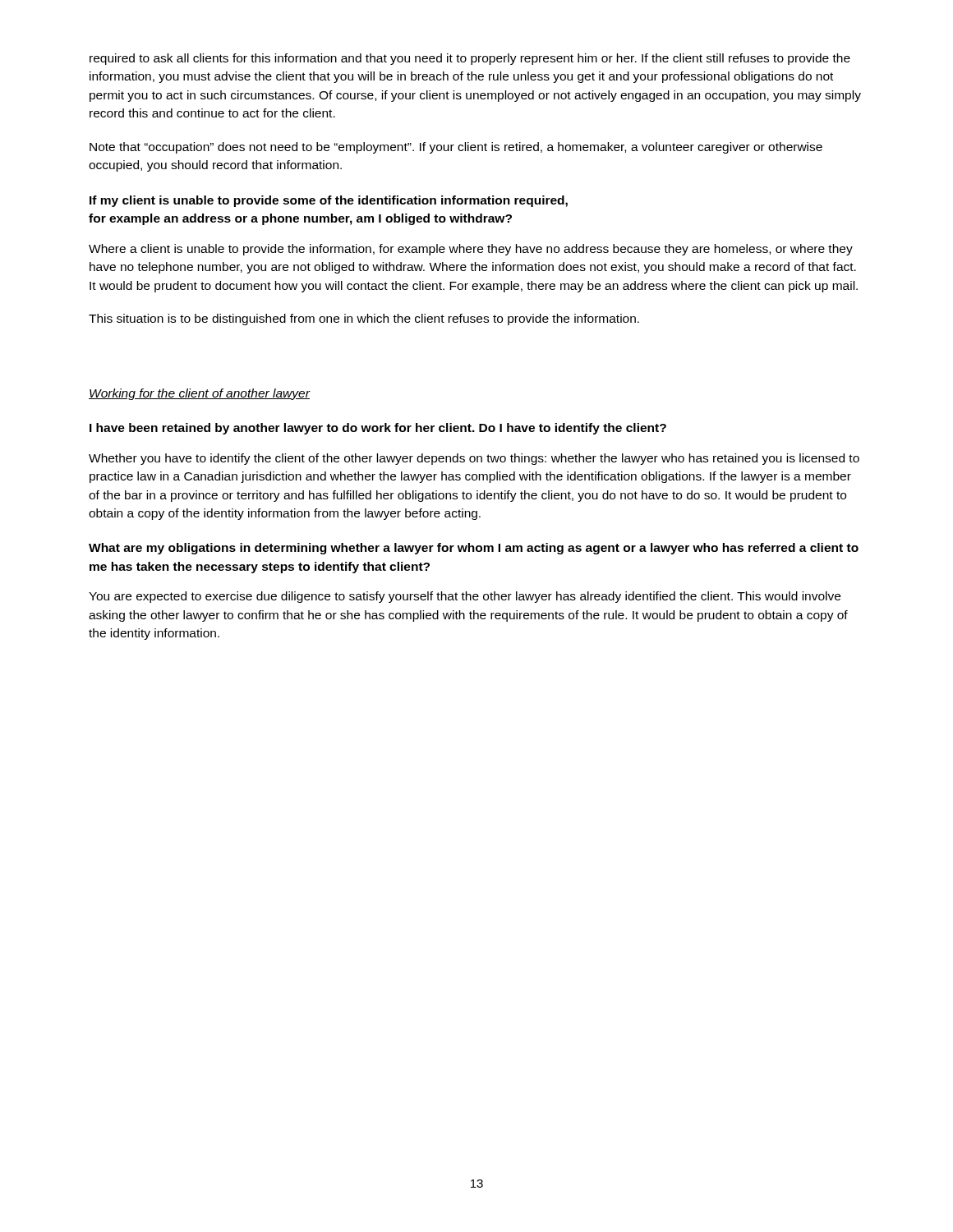This screenshot has height=1232, width=953.
Task: Click on the block starting "What are my obligations in"
Action: [x=474, y=557]
